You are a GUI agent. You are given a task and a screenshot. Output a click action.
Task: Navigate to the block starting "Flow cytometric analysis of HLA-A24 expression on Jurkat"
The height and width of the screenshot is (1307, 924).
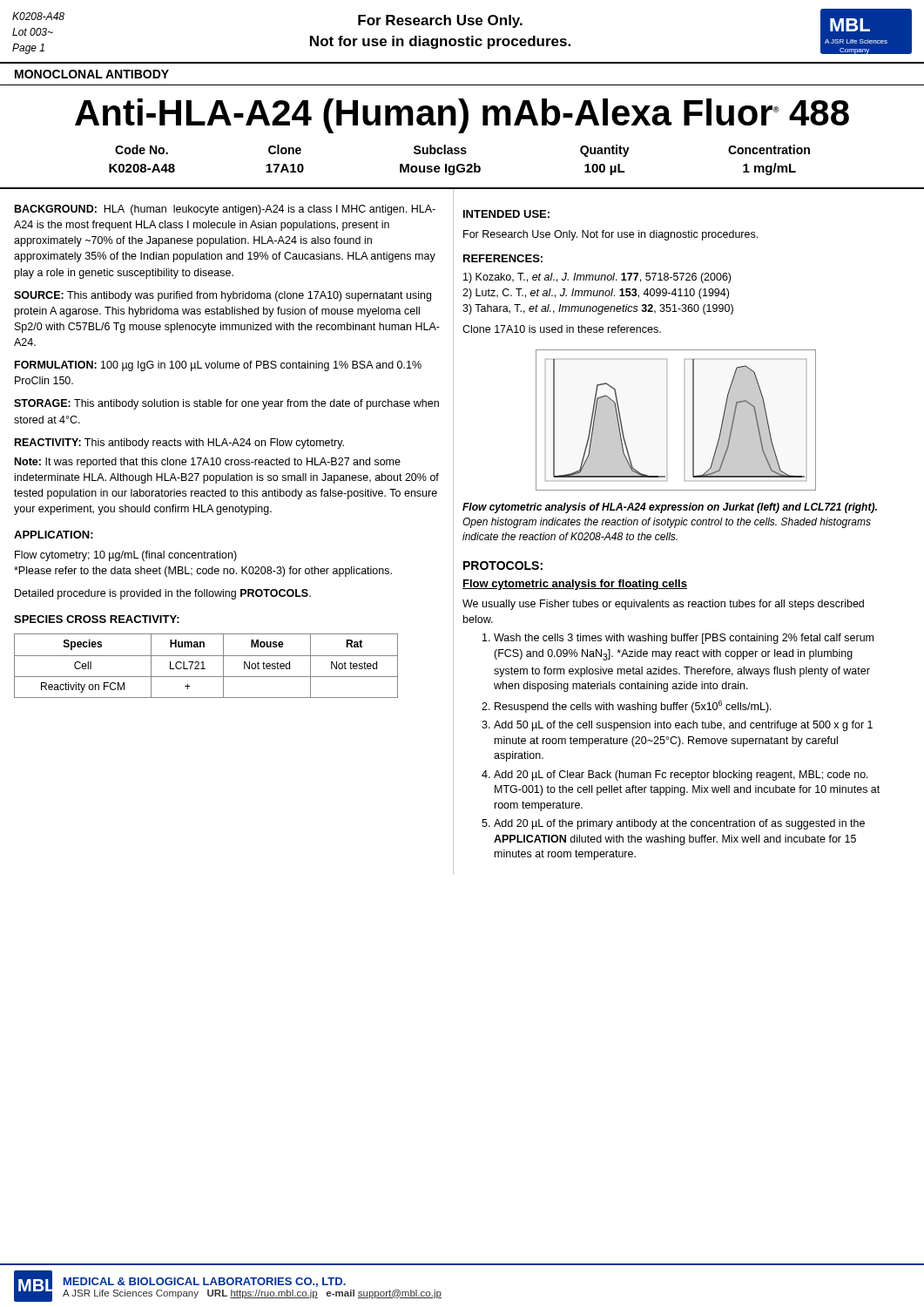670,522
